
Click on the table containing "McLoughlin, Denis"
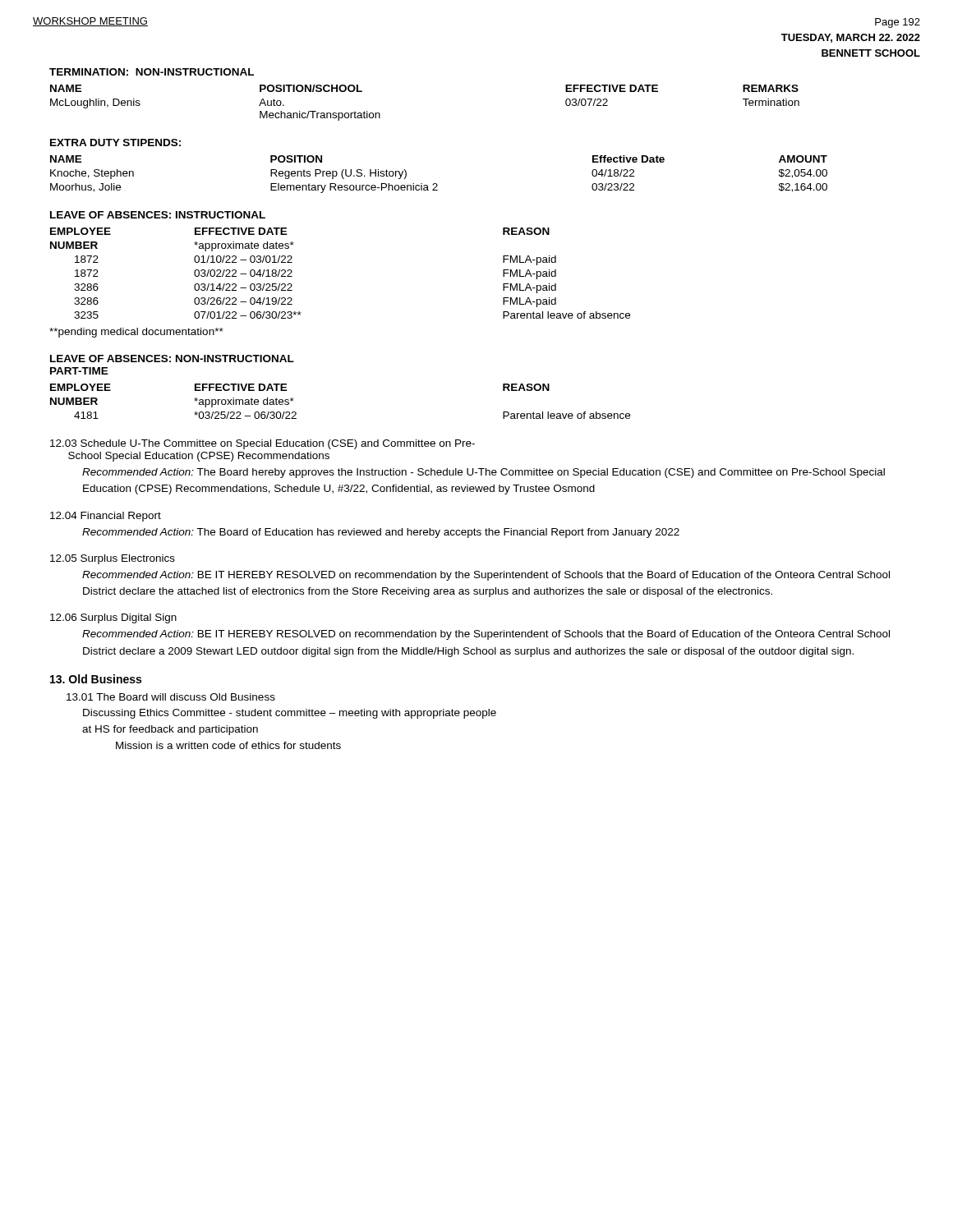485,101
